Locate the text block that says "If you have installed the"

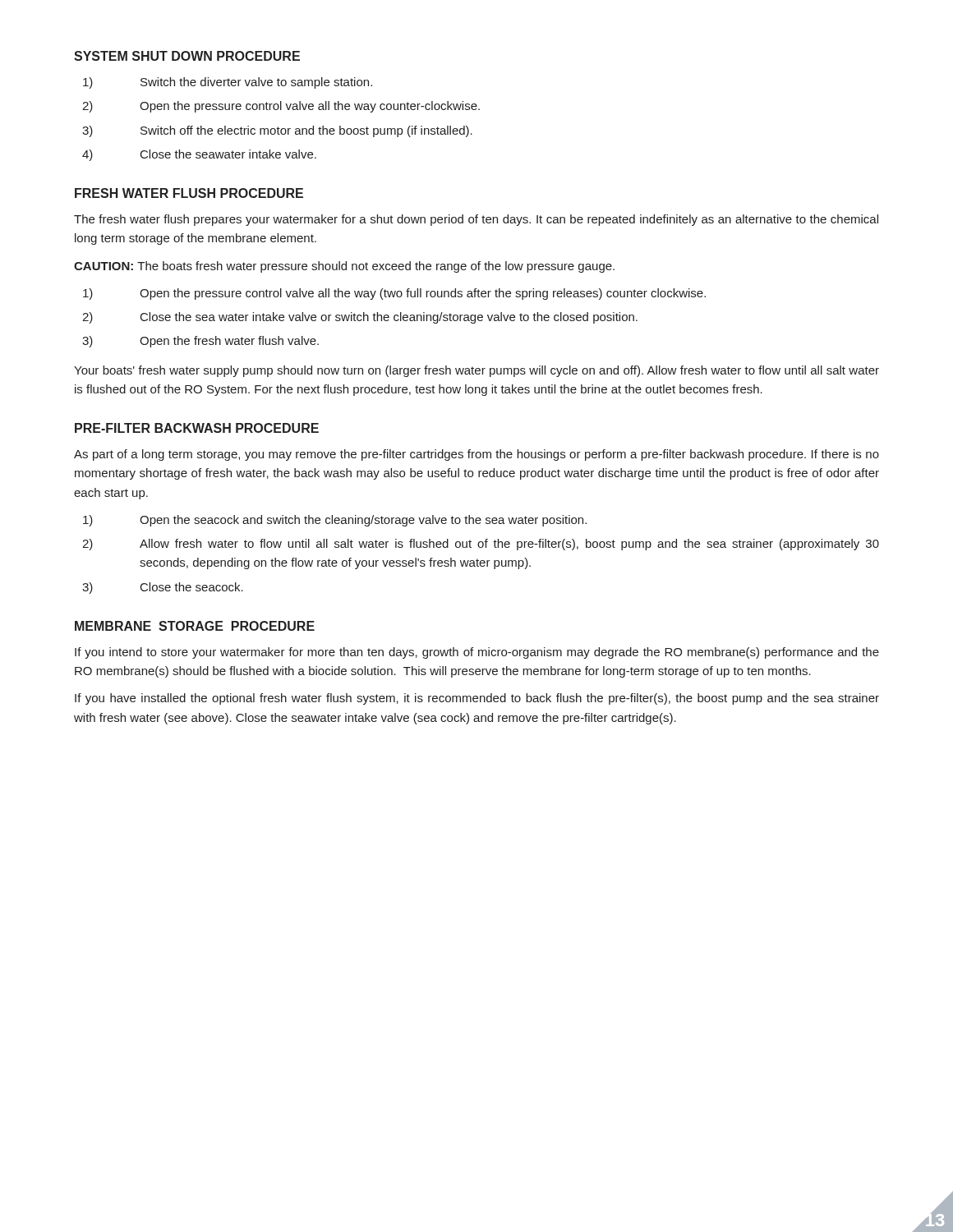(476, 707)
